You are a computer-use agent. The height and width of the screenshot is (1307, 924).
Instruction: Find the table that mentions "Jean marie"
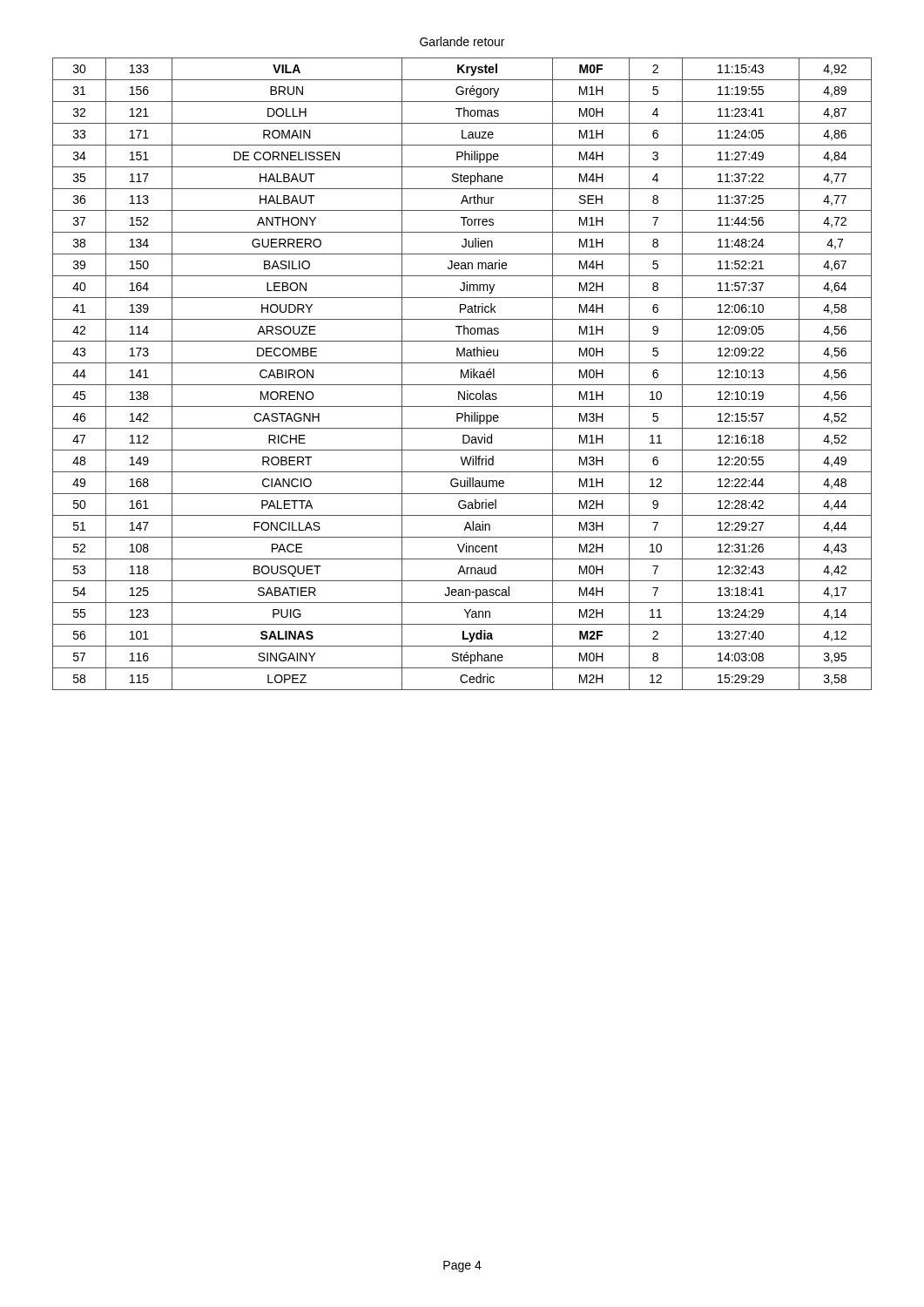click(x=462, y=374)
